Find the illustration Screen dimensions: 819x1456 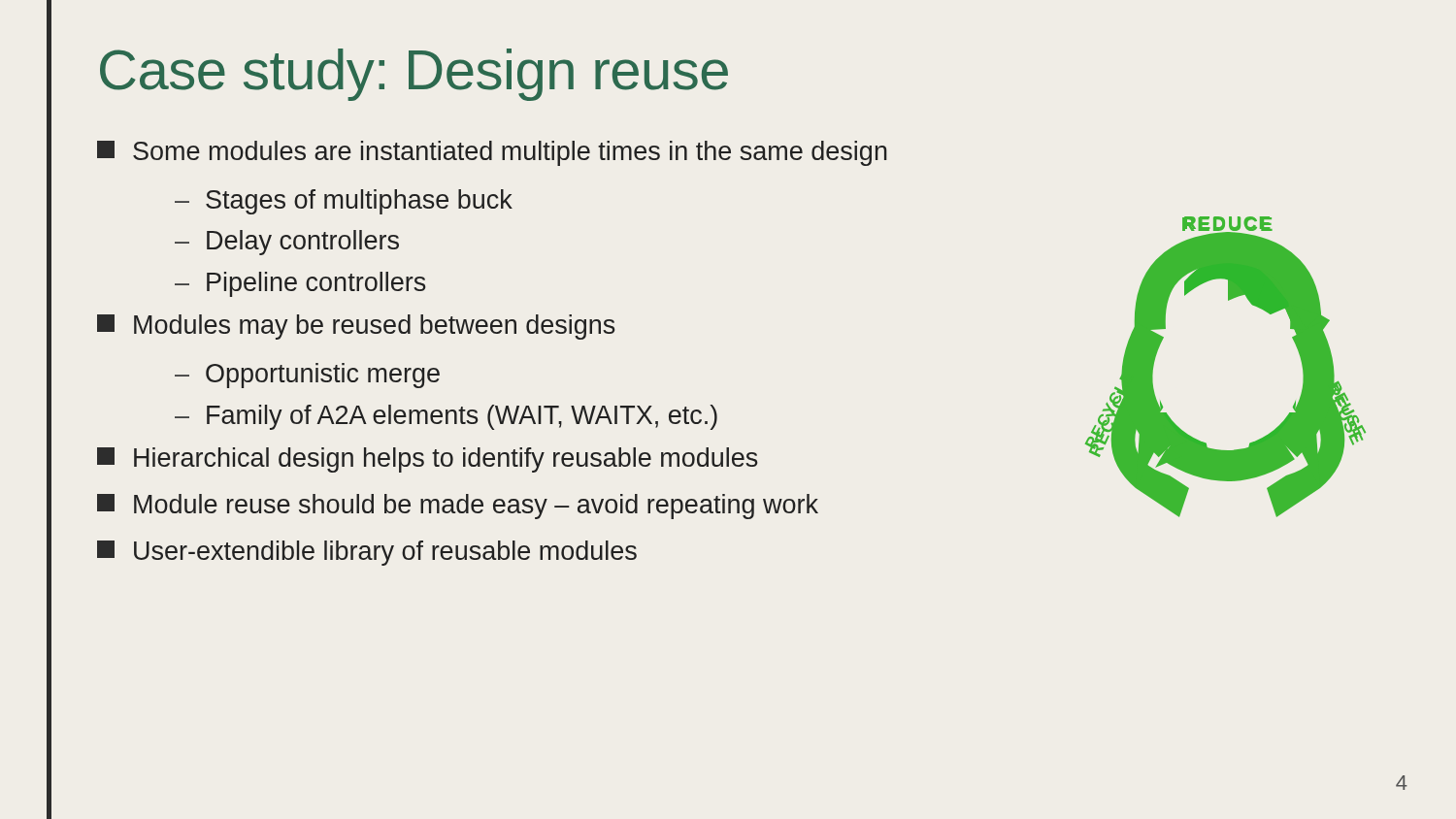(x=1228, y=374)
